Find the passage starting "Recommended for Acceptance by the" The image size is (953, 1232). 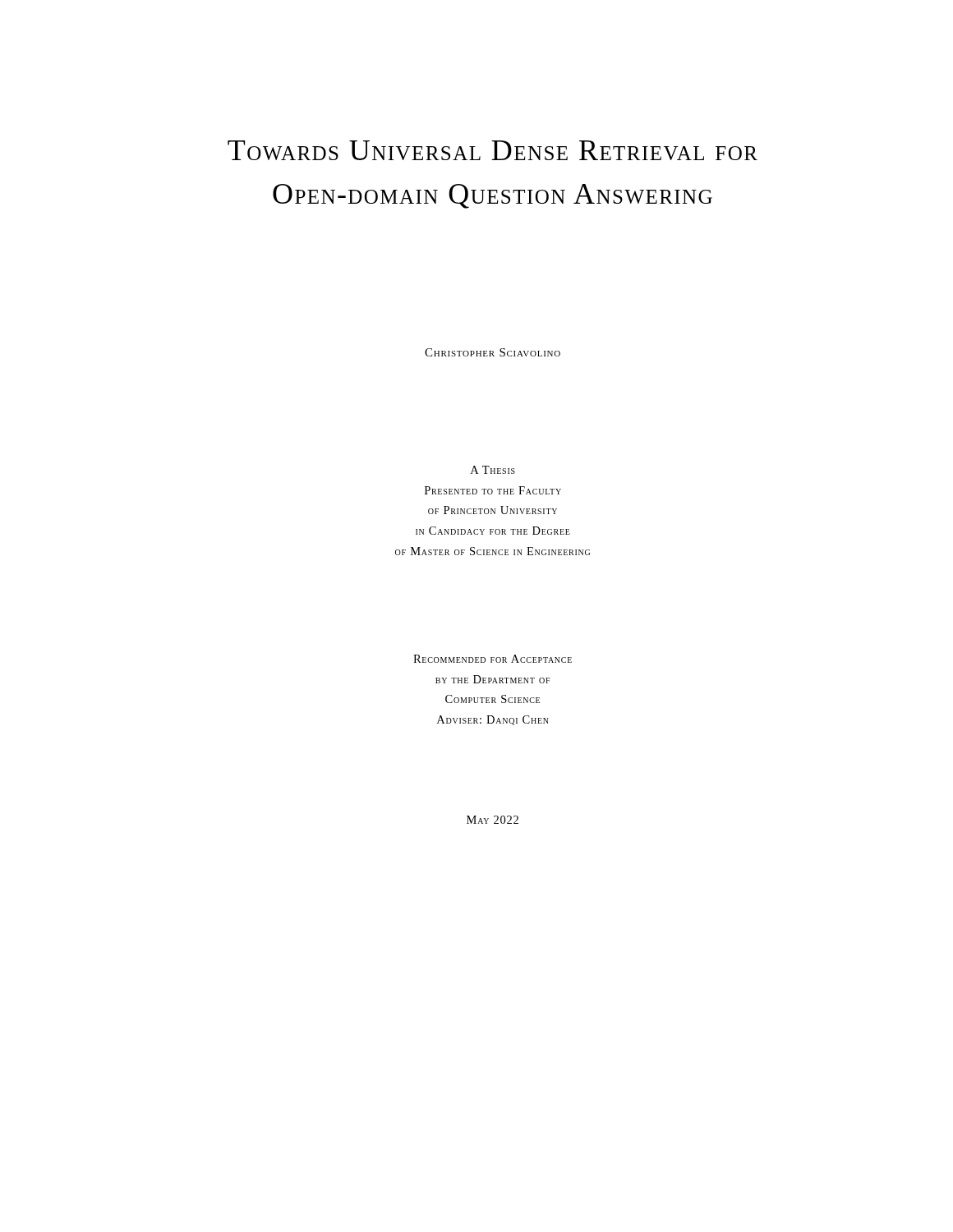click(493, 689)
